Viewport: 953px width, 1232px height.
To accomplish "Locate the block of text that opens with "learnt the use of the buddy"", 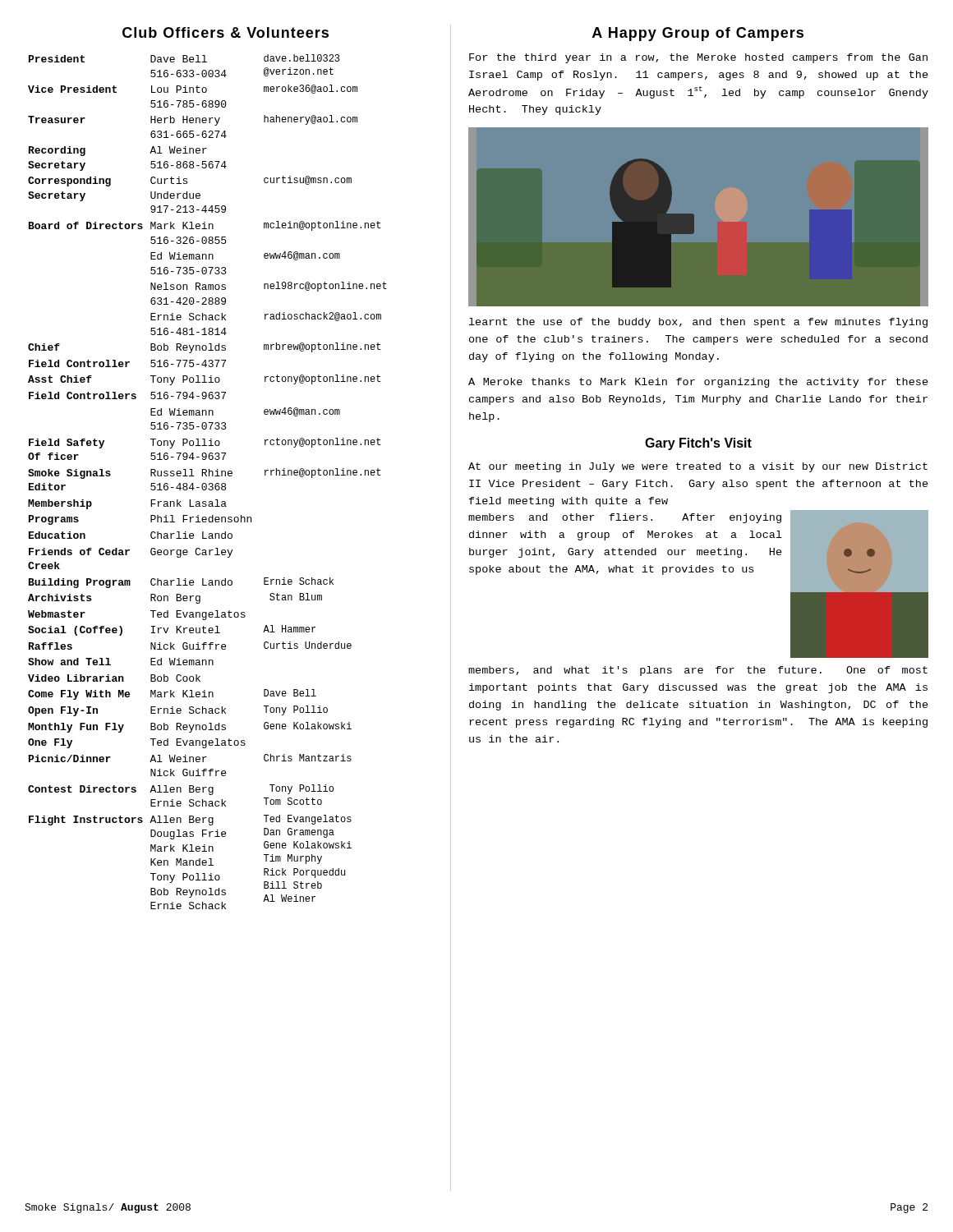I will coord(698,340).
